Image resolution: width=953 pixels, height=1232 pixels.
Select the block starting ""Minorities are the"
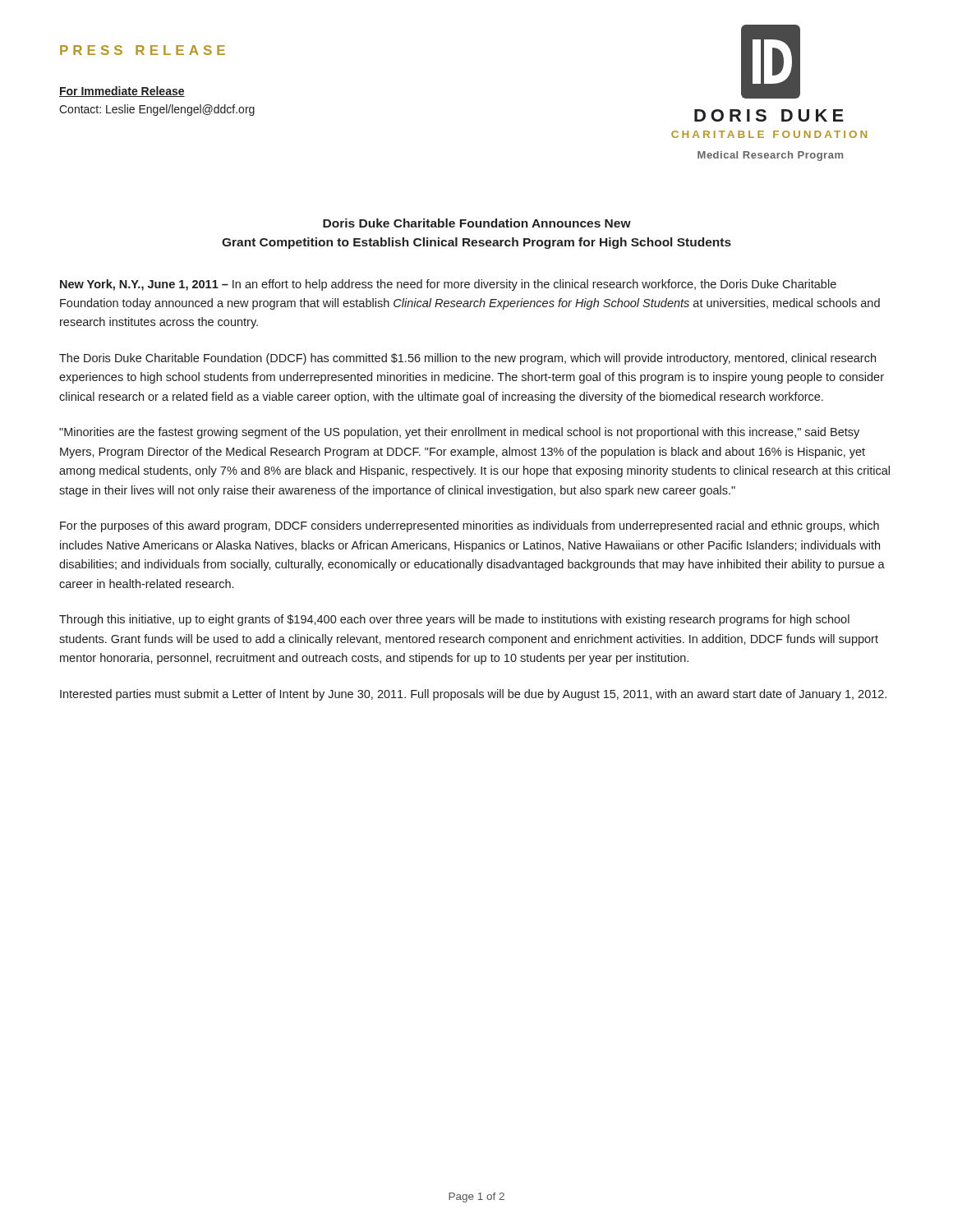[475, 461]
